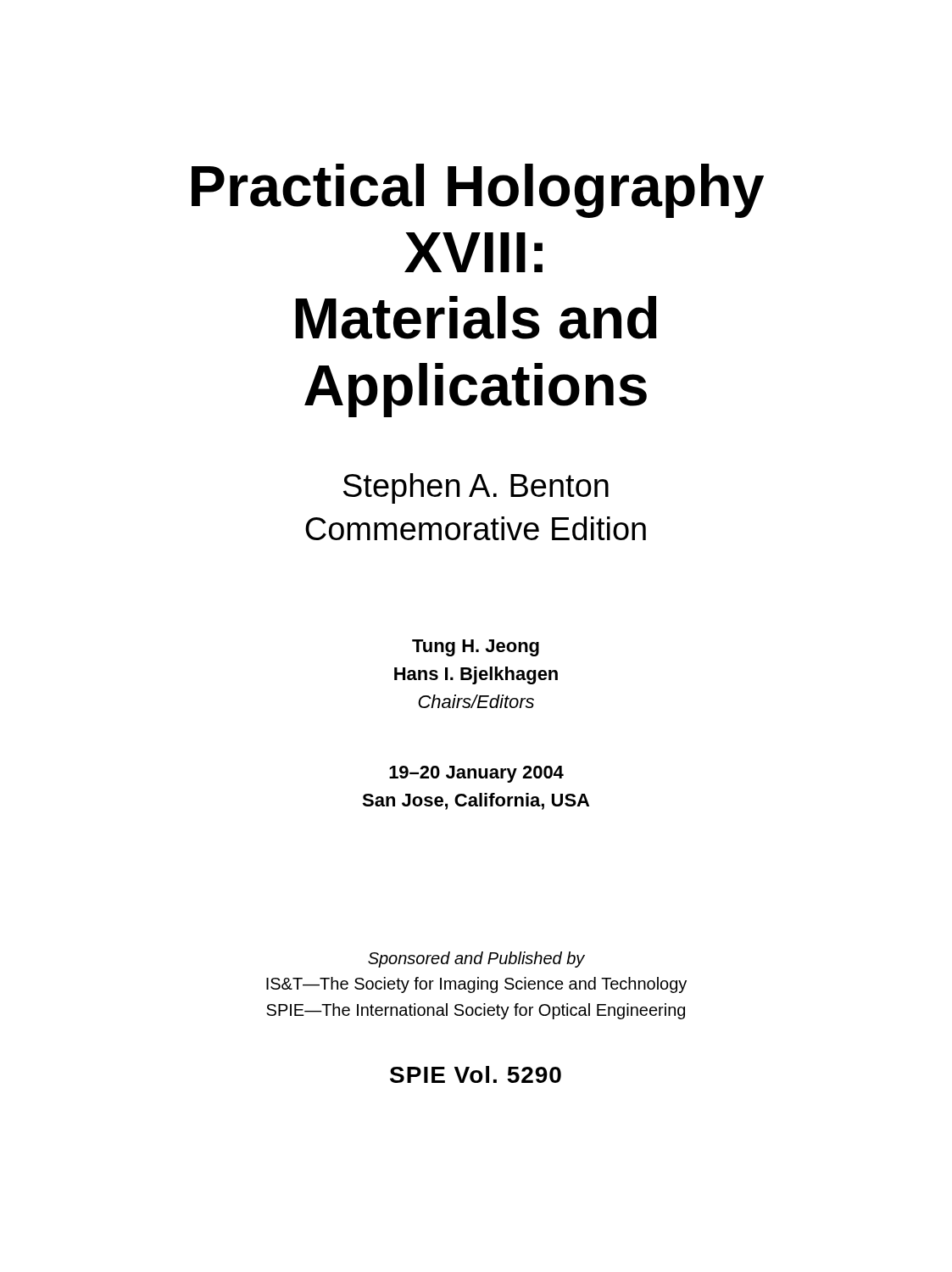Locate the element starting "Practical Holography XVIII:Materials and Applications"
This screenshot has width=952, height=1272.
click(x=476, y=285)
